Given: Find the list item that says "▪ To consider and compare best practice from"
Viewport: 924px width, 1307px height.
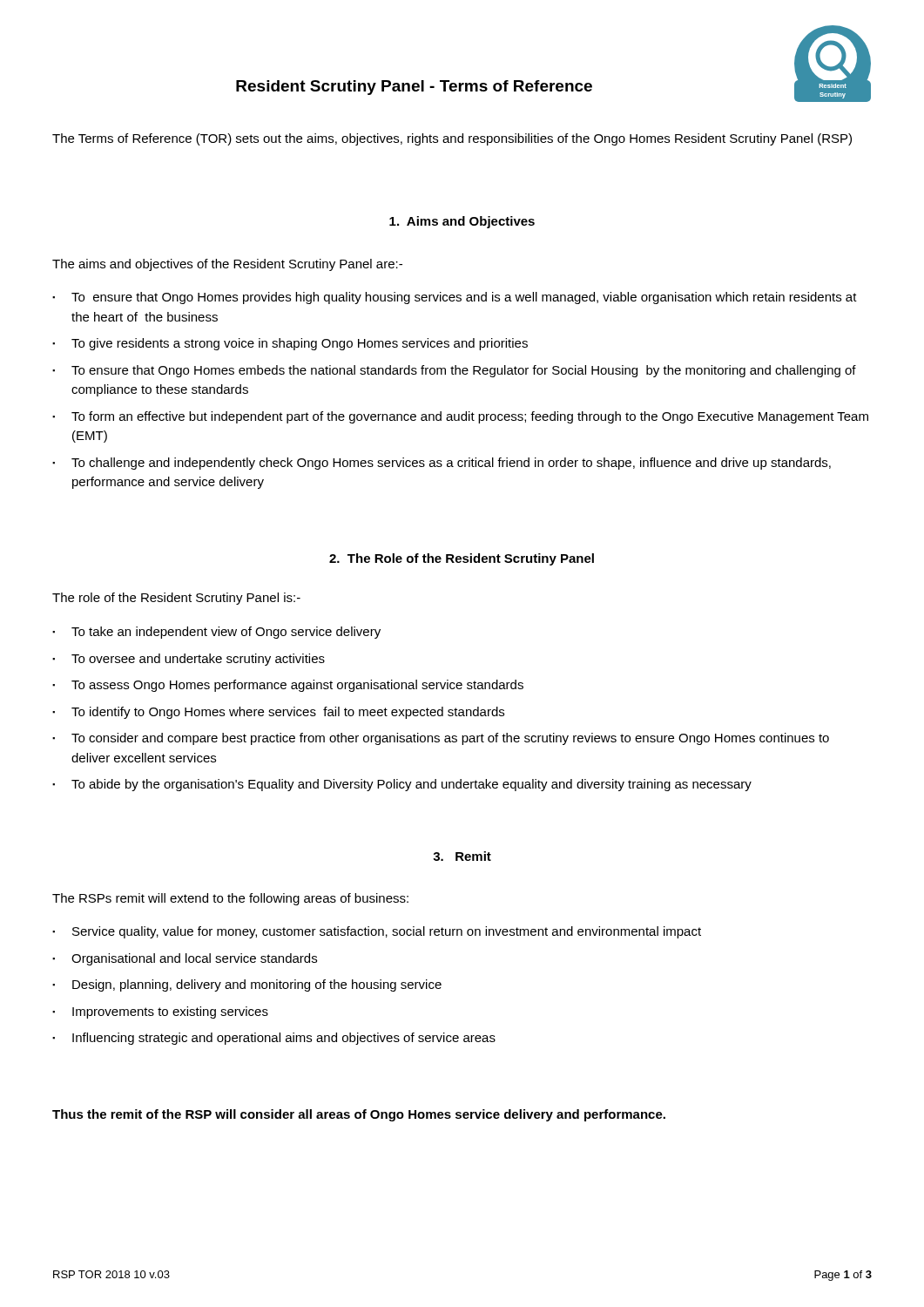Looking at the screenshot, I should (462, 748).
